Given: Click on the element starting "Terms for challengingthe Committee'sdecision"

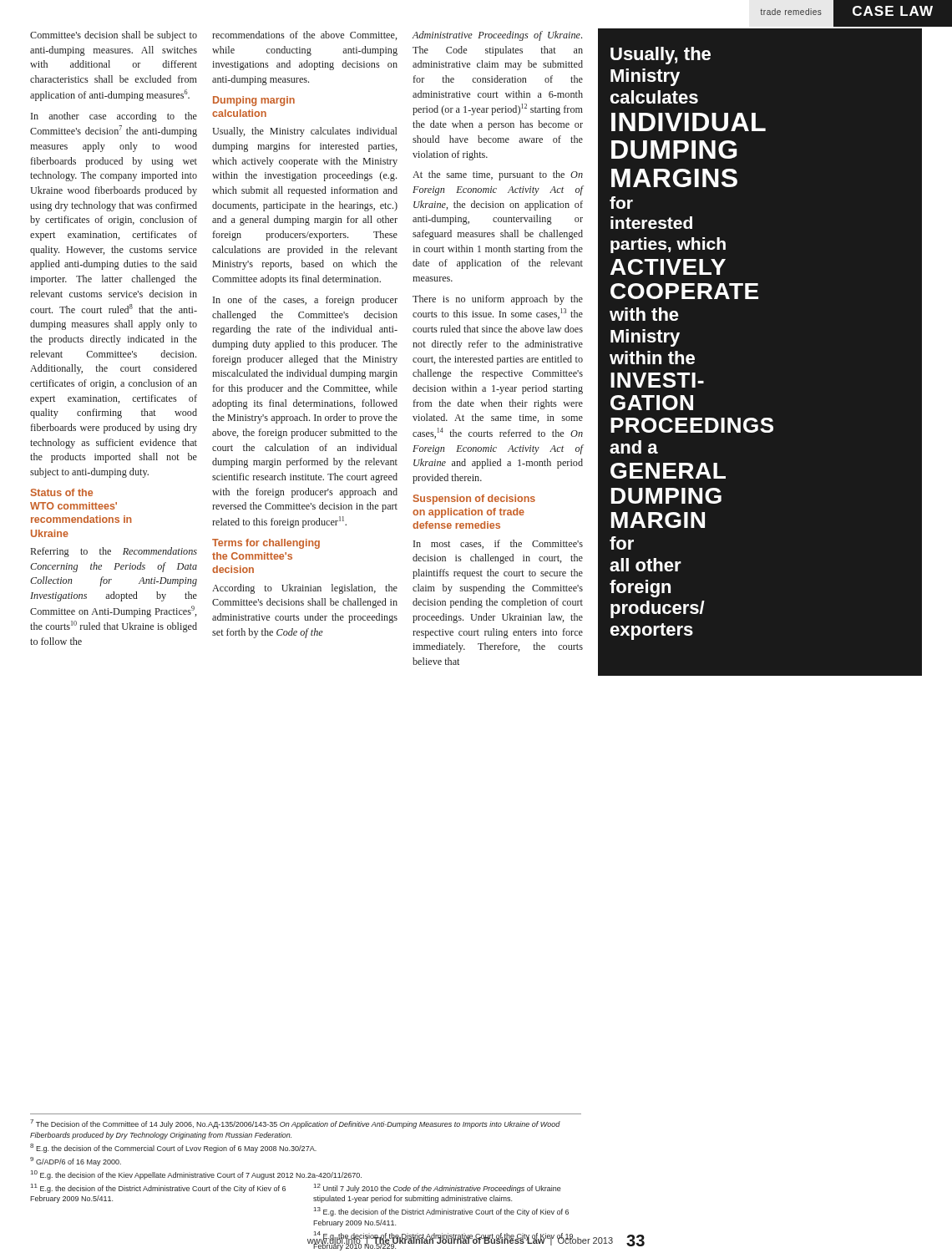Looking at the screenshot, I should (266, 556).
